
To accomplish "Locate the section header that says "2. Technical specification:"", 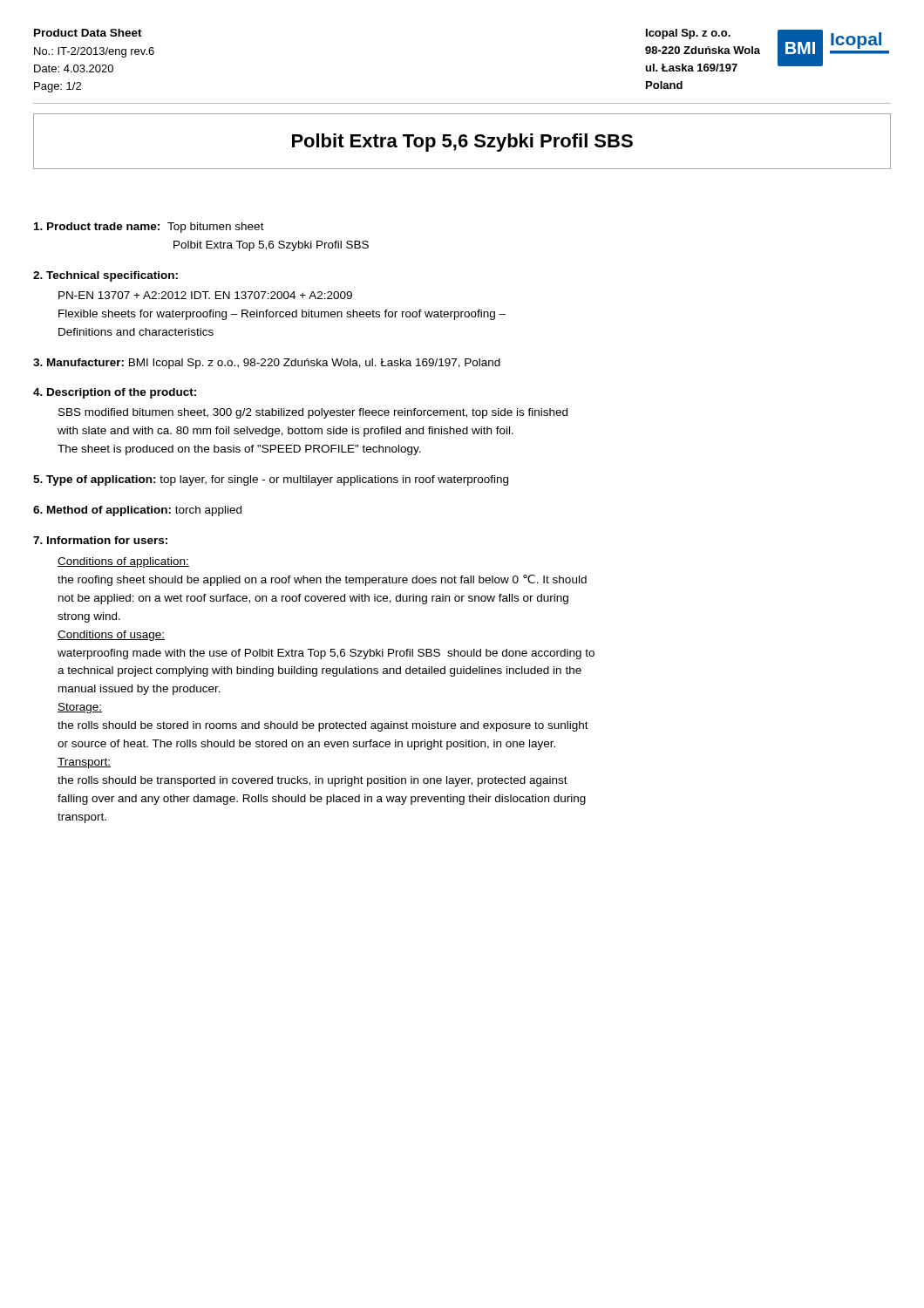I will [106, 275].
